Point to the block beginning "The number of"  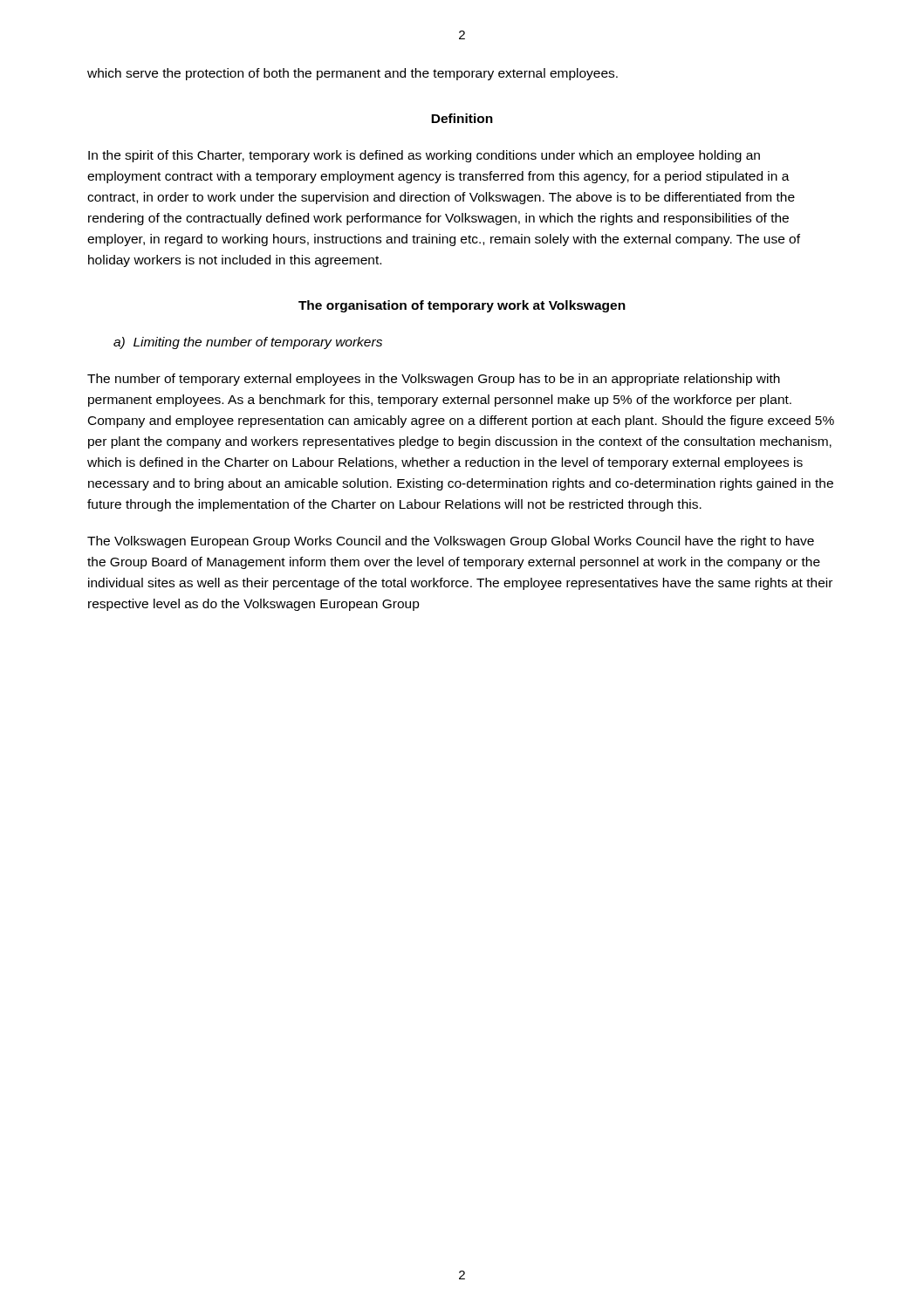461,441
